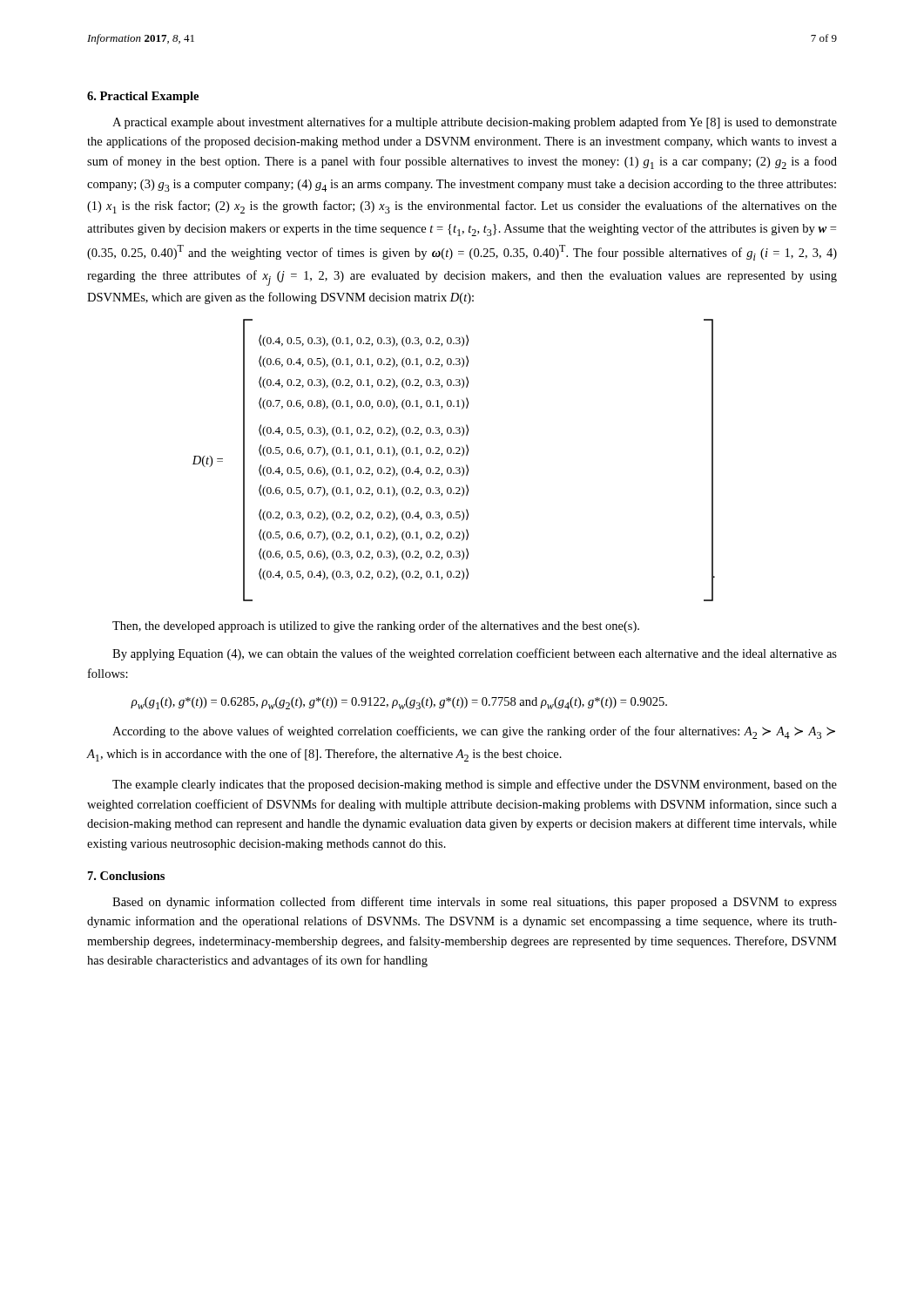Viewport: 924px width, 1307px height.
Task: Click on the block starting "7. Conclusions"
Action: click(x=126, y=876)
